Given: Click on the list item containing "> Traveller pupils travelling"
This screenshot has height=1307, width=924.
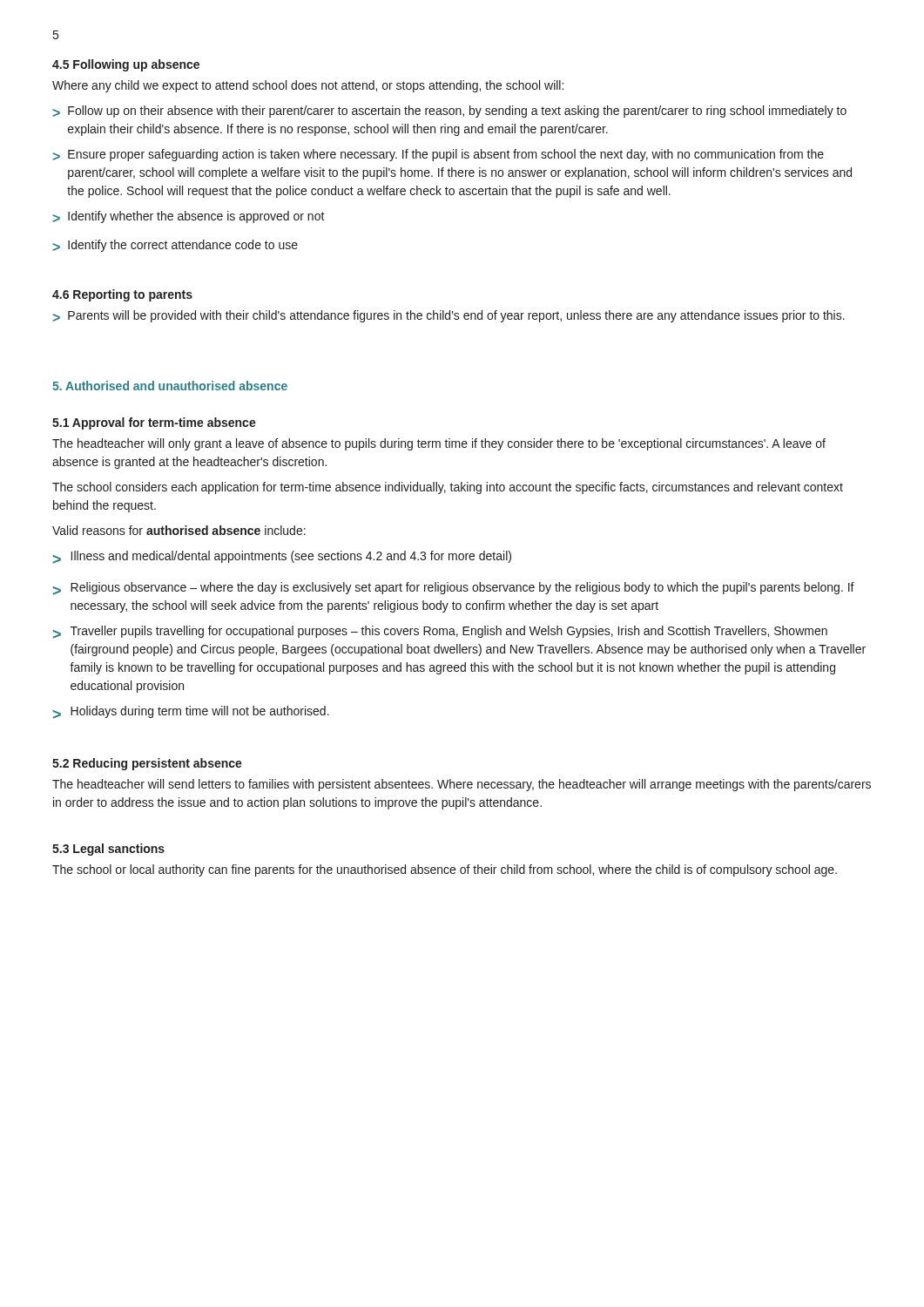Looking at the screenshot, I should point(462,659).
